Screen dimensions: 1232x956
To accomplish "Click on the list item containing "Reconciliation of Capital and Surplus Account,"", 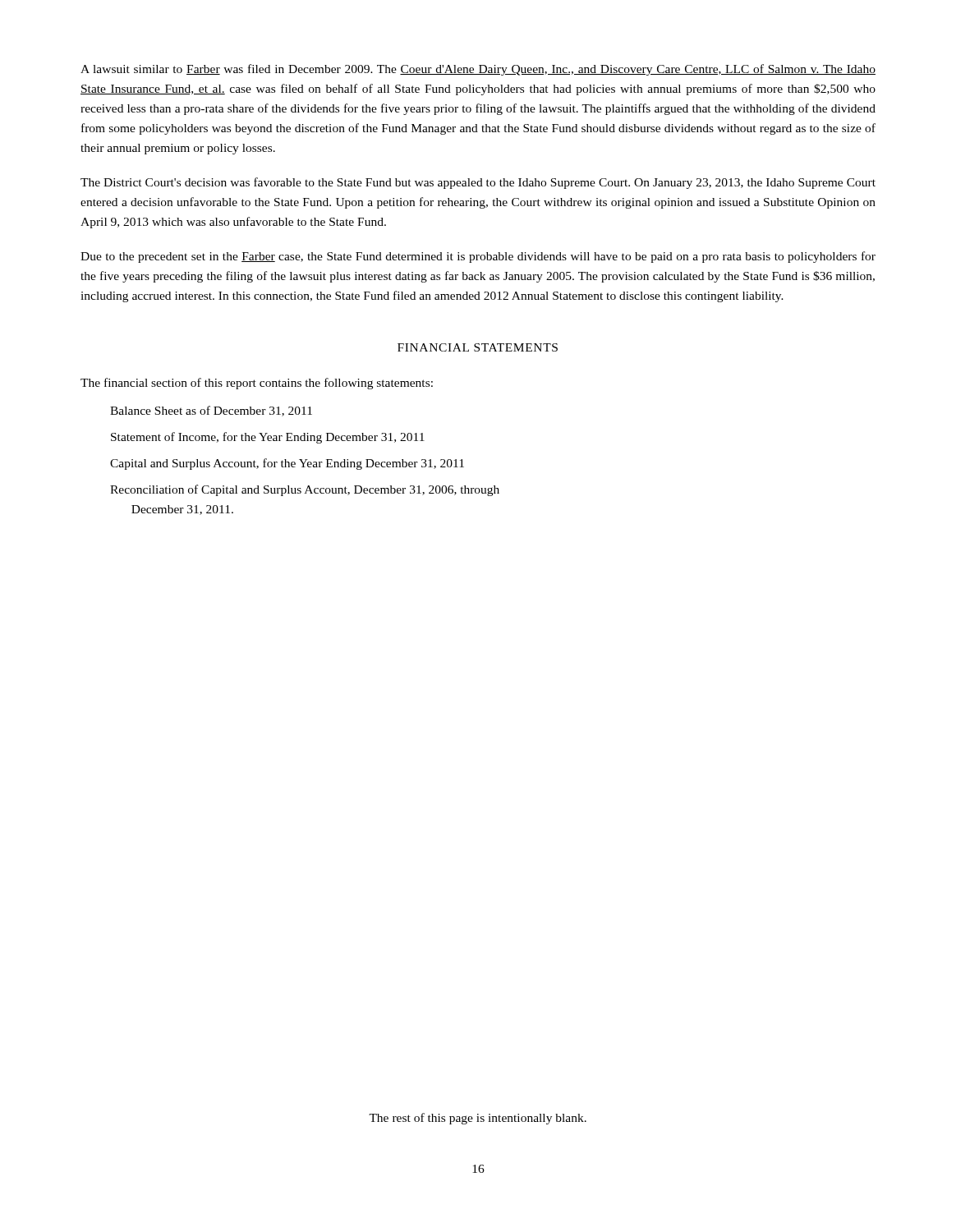I will 493,501.
